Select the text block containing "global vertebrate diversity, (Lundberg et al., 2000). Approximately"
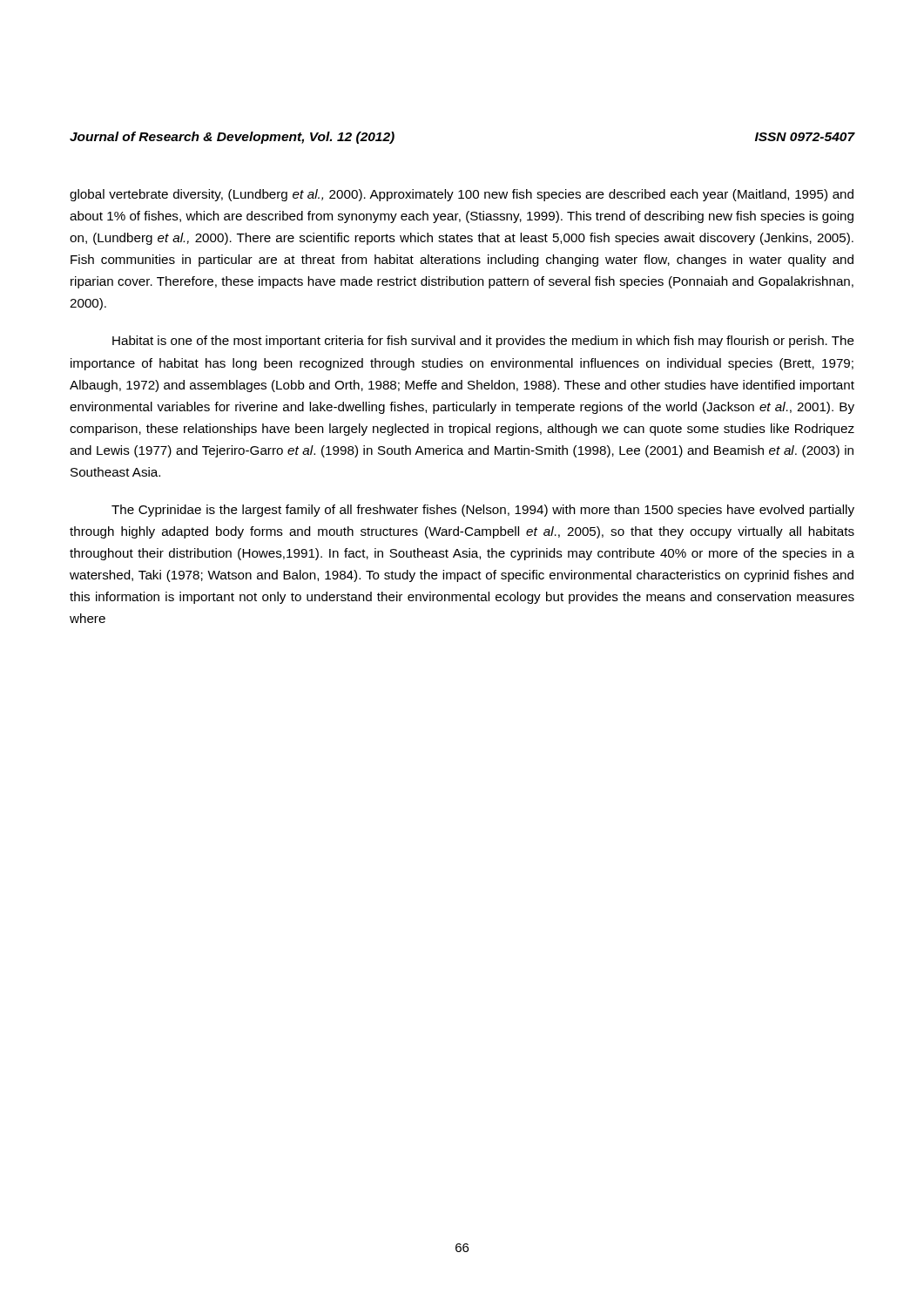The width and height of the screenshot is (924, 1307). coord(462,249)
